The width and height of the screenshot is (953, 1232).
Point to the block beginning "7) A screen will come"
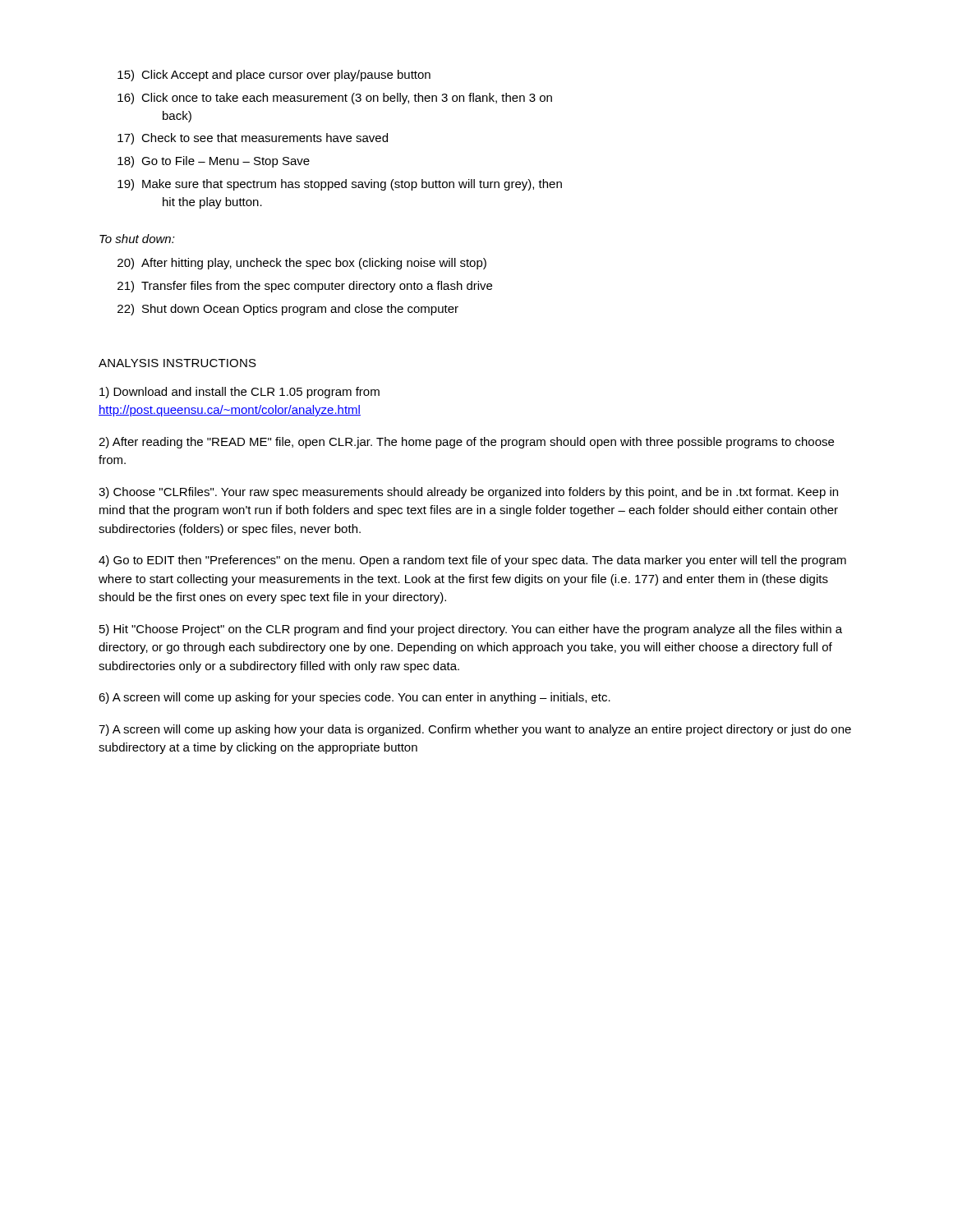click(x=475, y=738)
